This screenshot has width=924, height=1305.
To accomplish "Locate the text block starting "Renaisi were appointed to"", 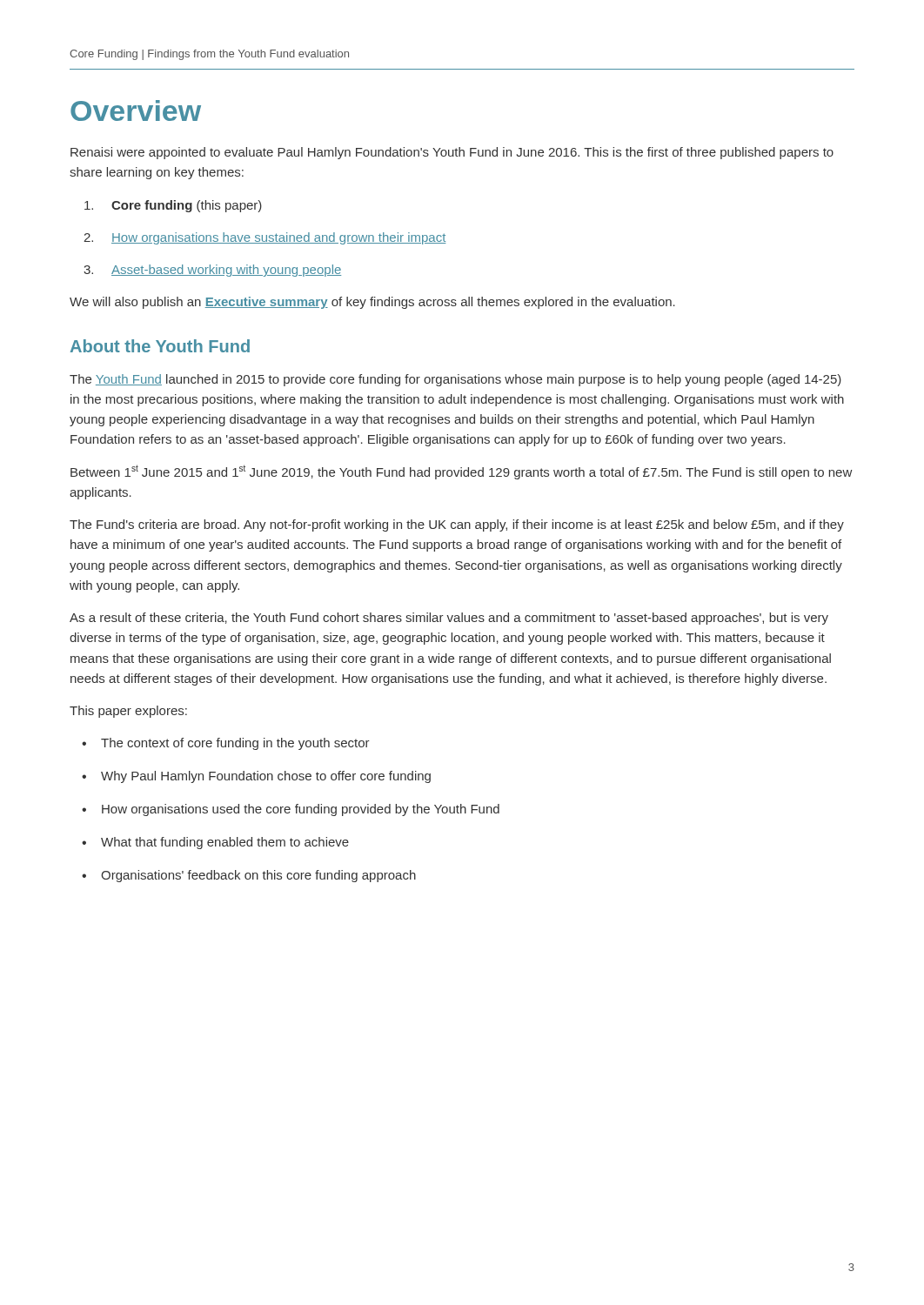I will pyautogui.click(x=452, y=162).
